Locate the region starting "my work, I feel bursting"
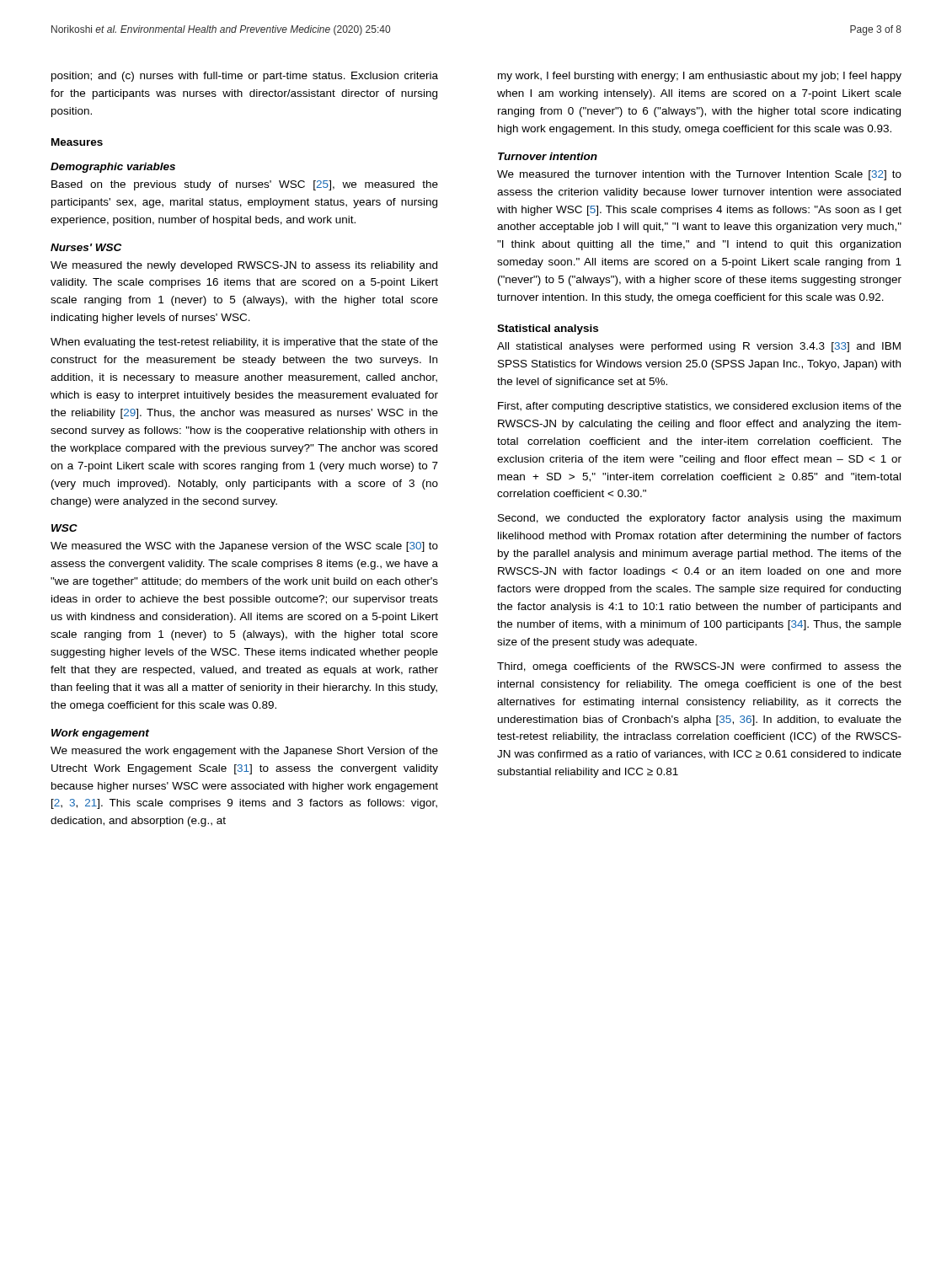 click(x=699, y=103)
